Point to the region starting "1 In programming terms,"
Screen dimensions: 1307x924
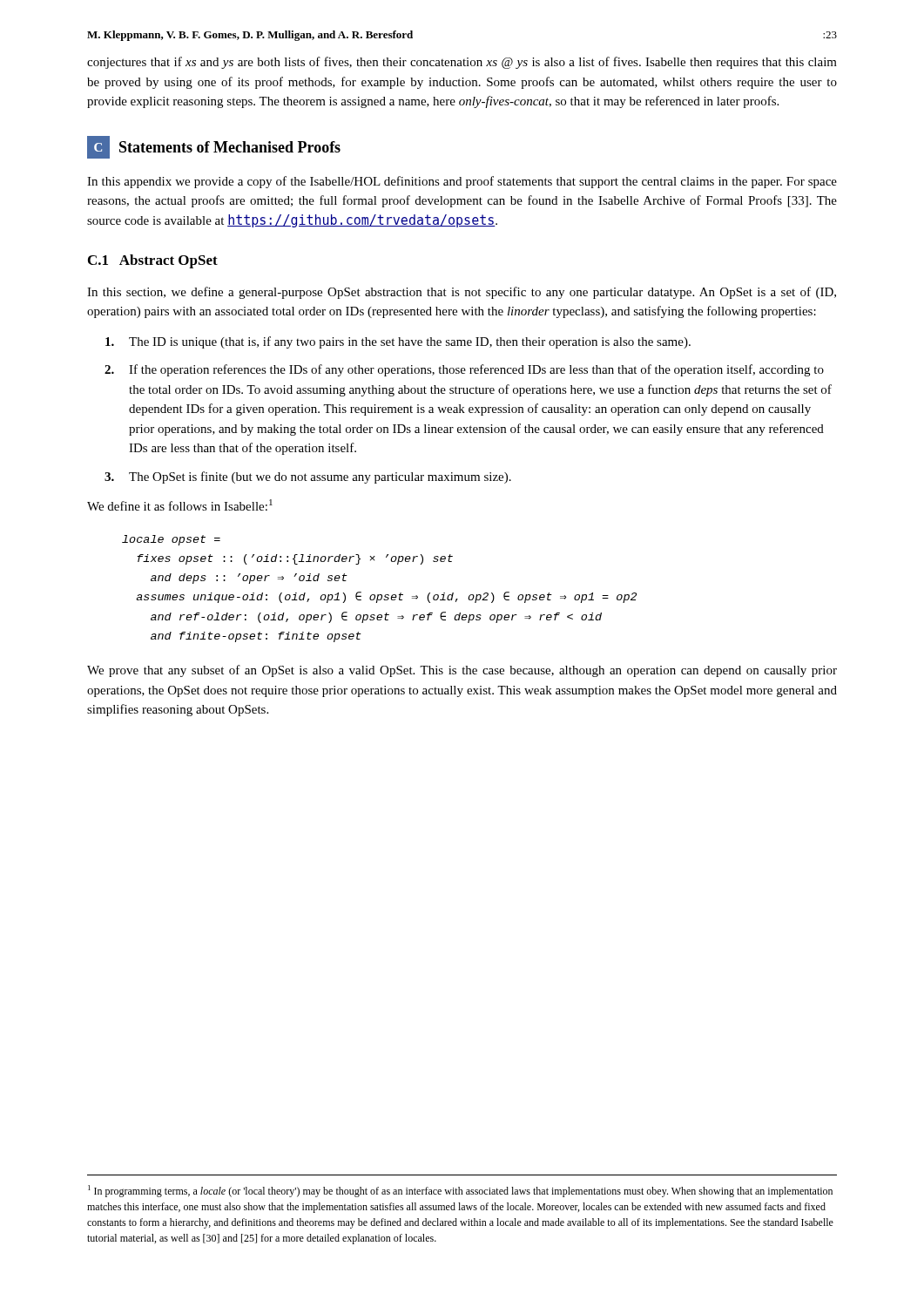pyautogui.click(x=460, y=1214)
